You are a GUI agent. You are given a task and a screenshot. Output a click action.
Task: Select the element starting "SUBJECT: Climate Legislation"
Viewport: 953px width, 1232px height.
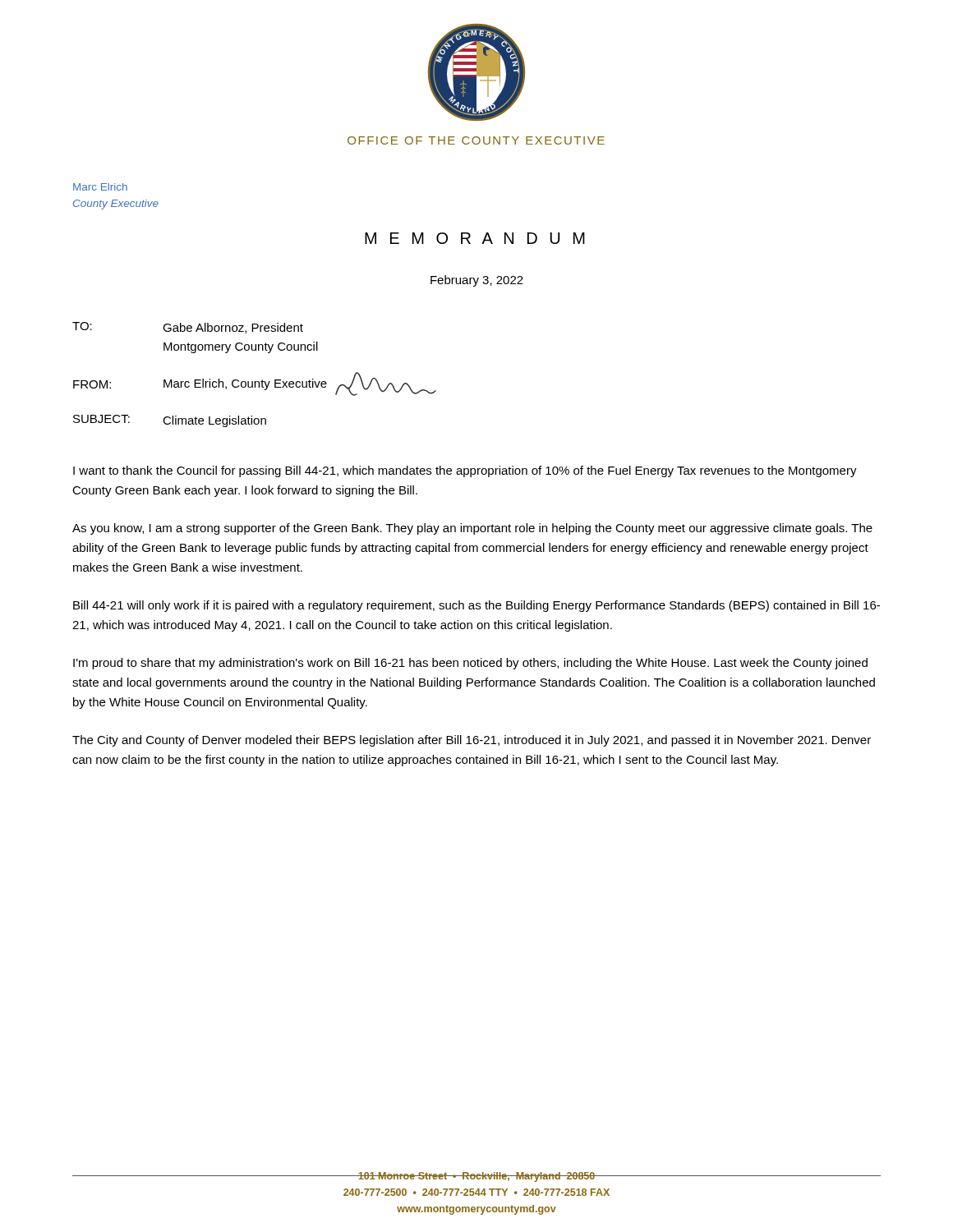coord(170,421)
